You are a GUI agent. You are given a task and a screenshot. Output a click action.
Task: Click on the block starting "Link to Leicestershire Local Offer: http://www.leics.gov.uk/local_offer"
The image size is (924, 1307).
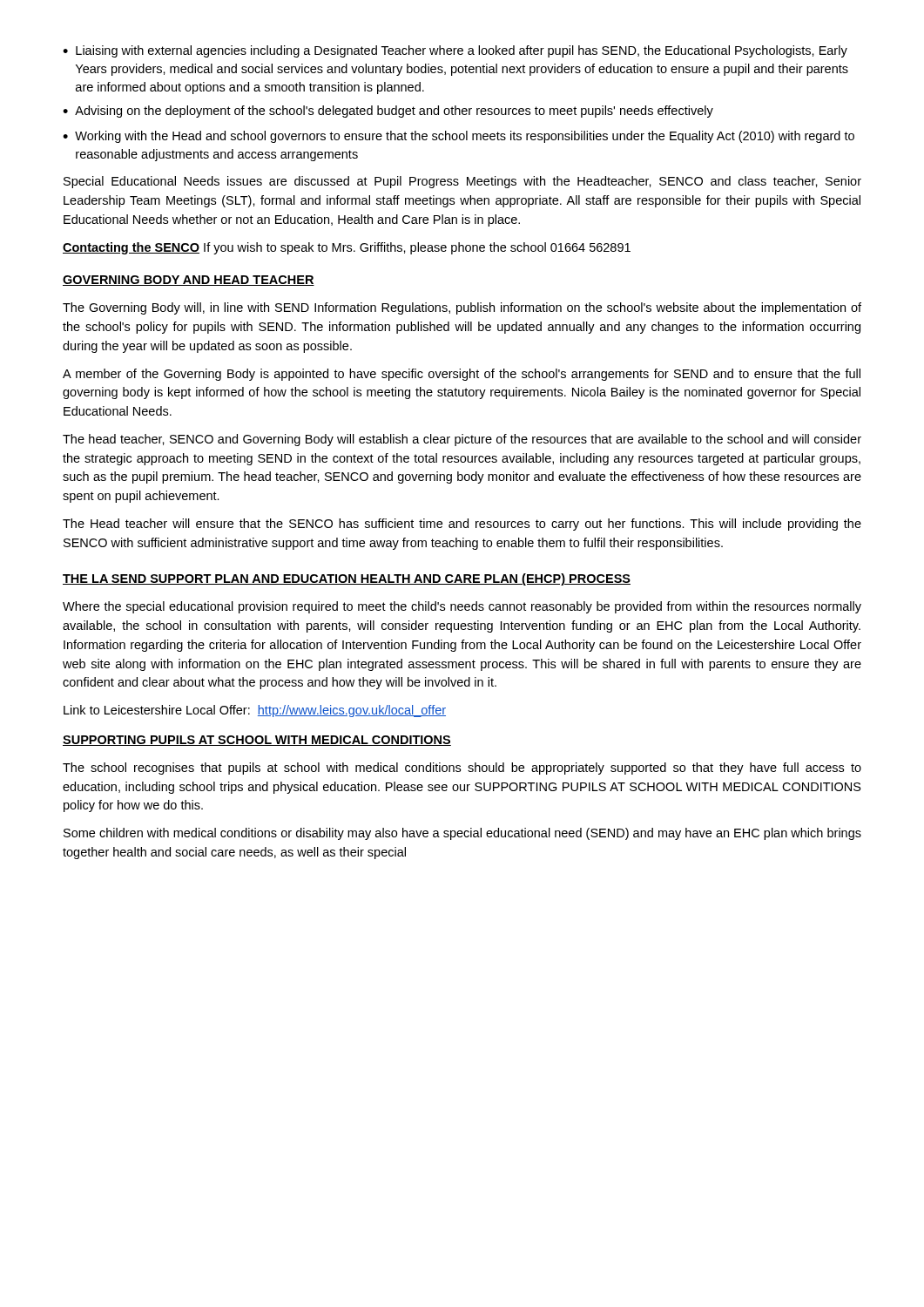pyautogui.click(x=254, y=710)
